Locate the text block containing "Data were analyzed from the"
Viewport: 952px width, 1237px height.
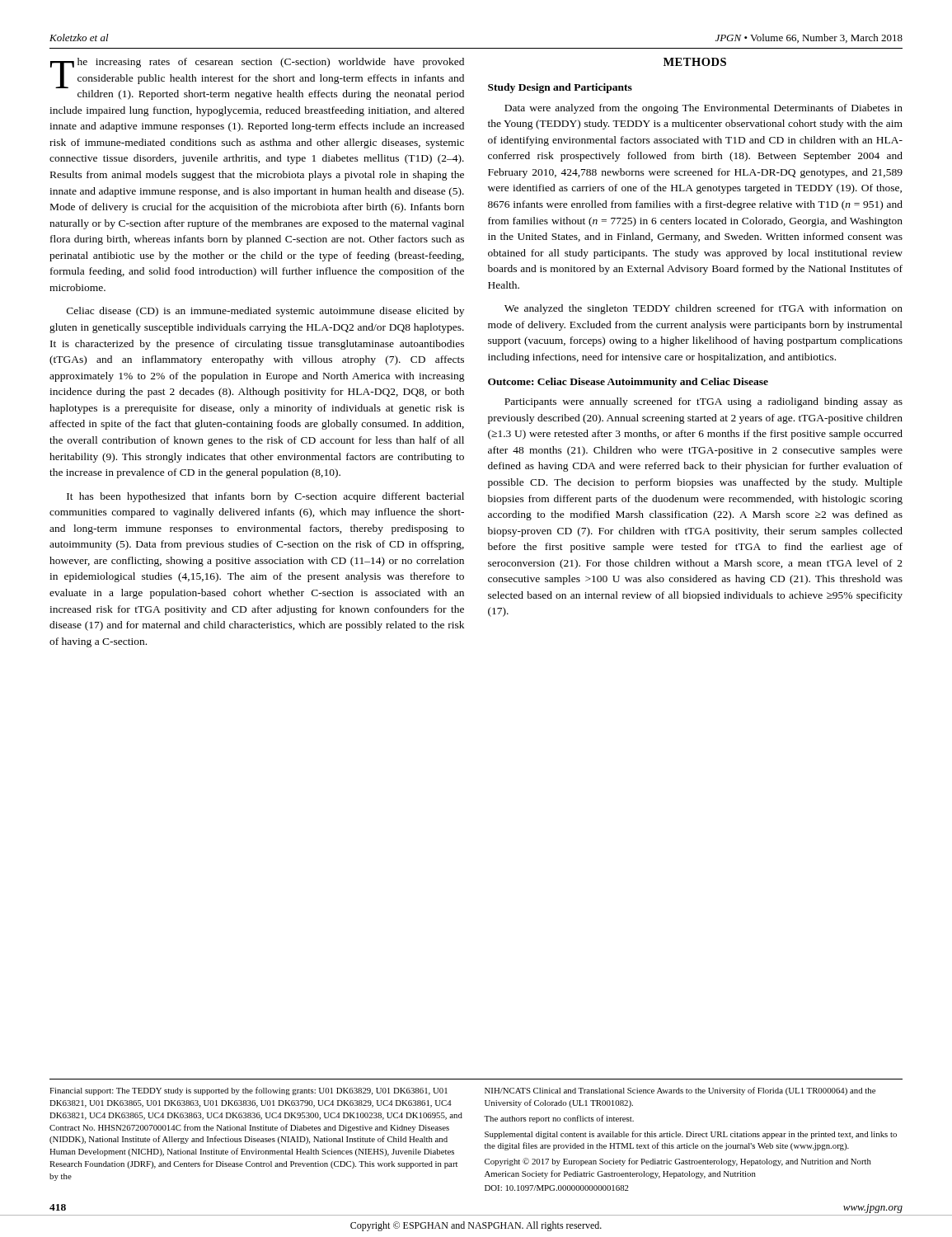point(695,196)
